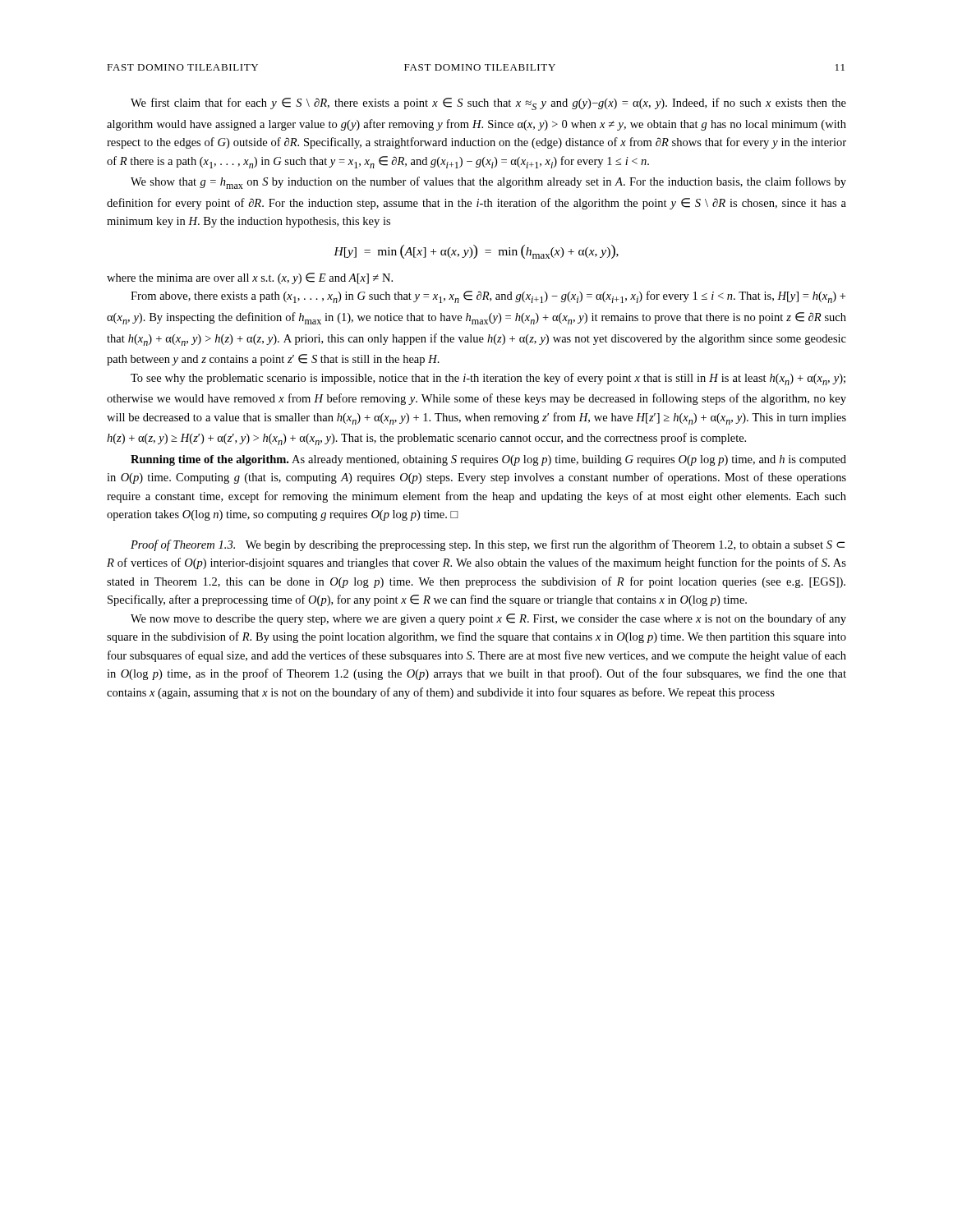The width and height of the screenshot is (953, 1232).
Task: Point to the text starting "Proof of Theorem"
Action: click(x=476, y=572)
